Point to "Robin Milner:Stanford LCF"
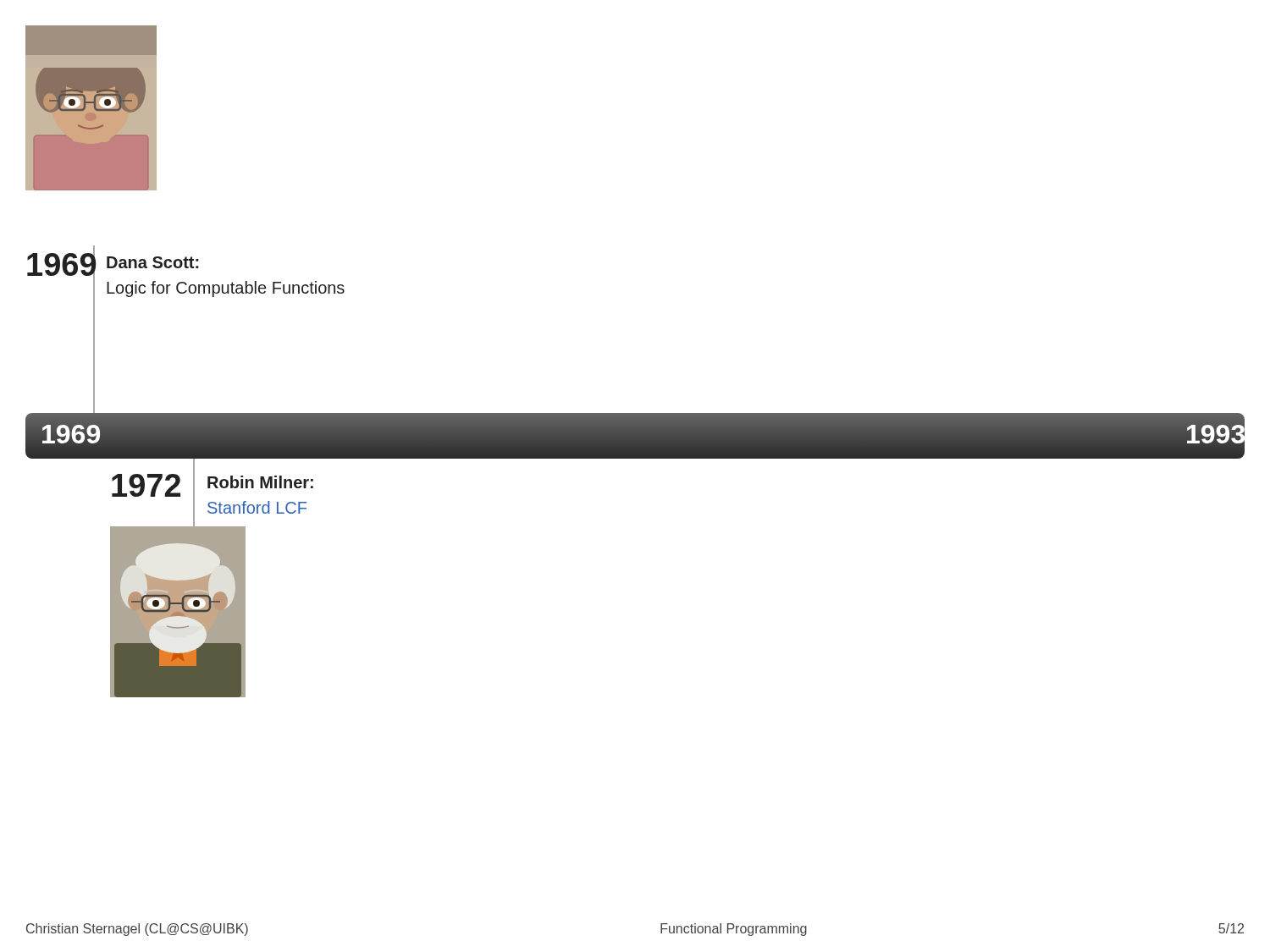 pyautogui.click(x=261, y=495)
